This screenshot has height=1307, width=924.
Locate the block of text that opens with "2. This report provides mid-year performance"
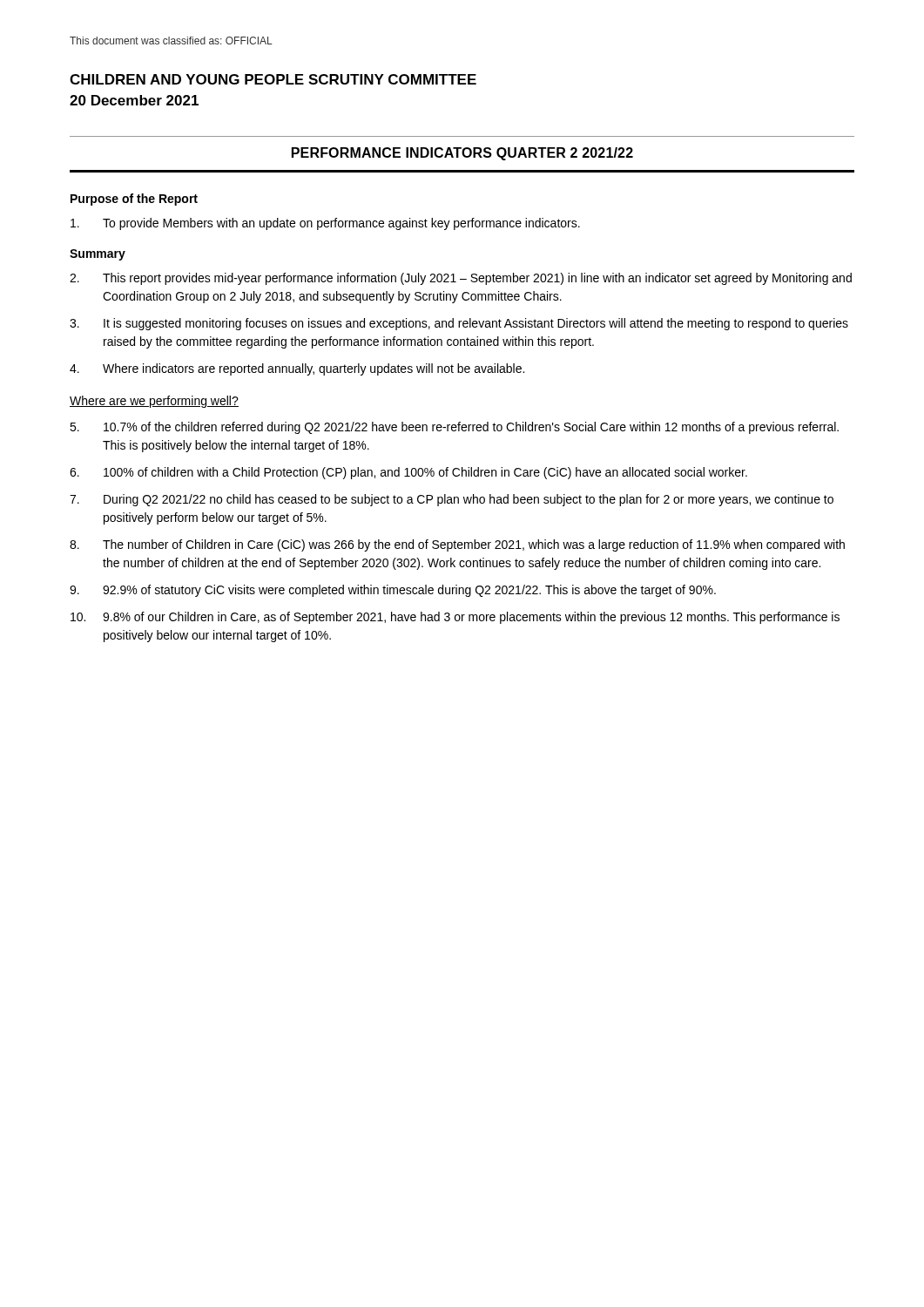(462, 288)
